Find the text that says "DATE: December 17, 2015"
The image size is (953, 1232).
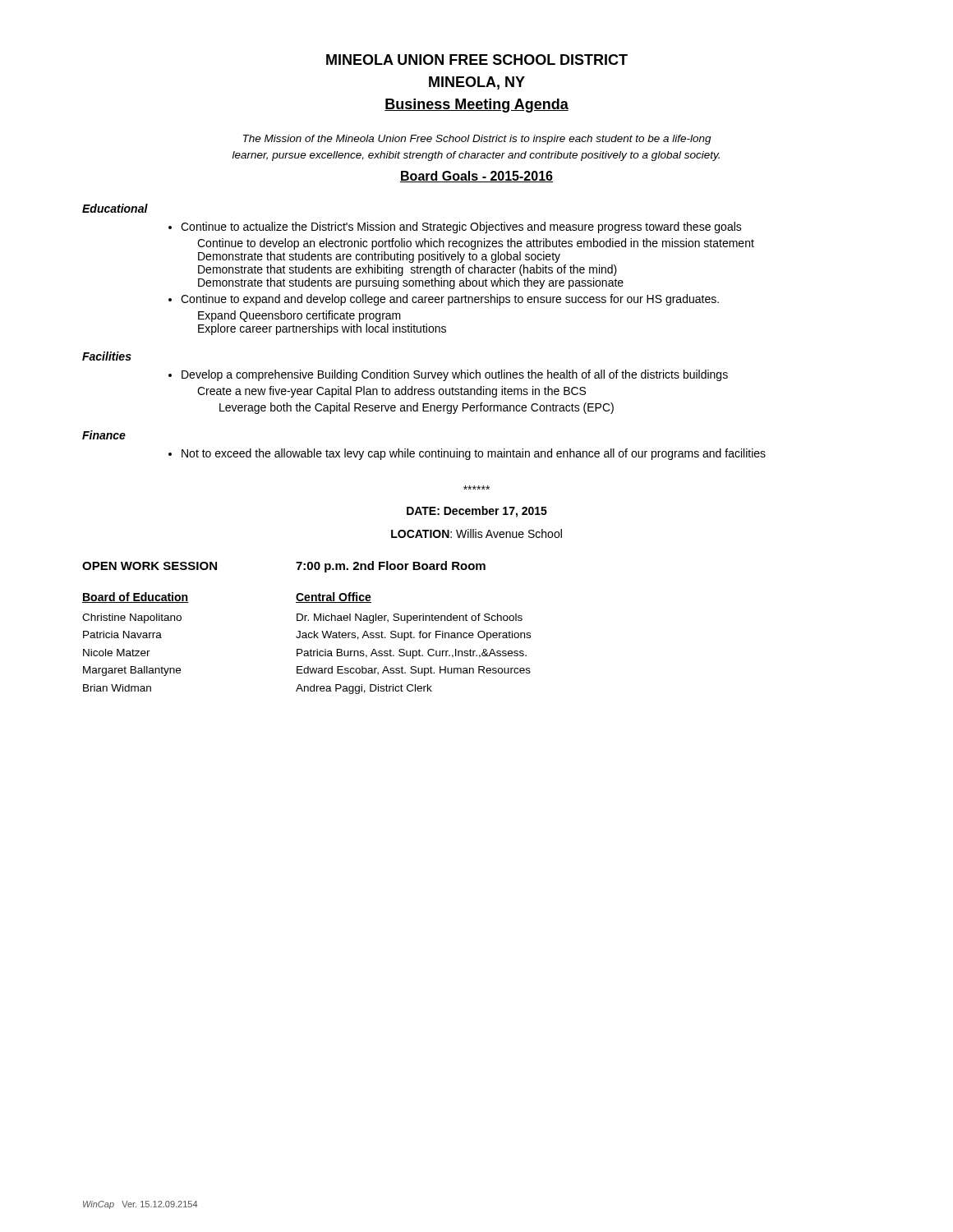(x=476, y=510)
